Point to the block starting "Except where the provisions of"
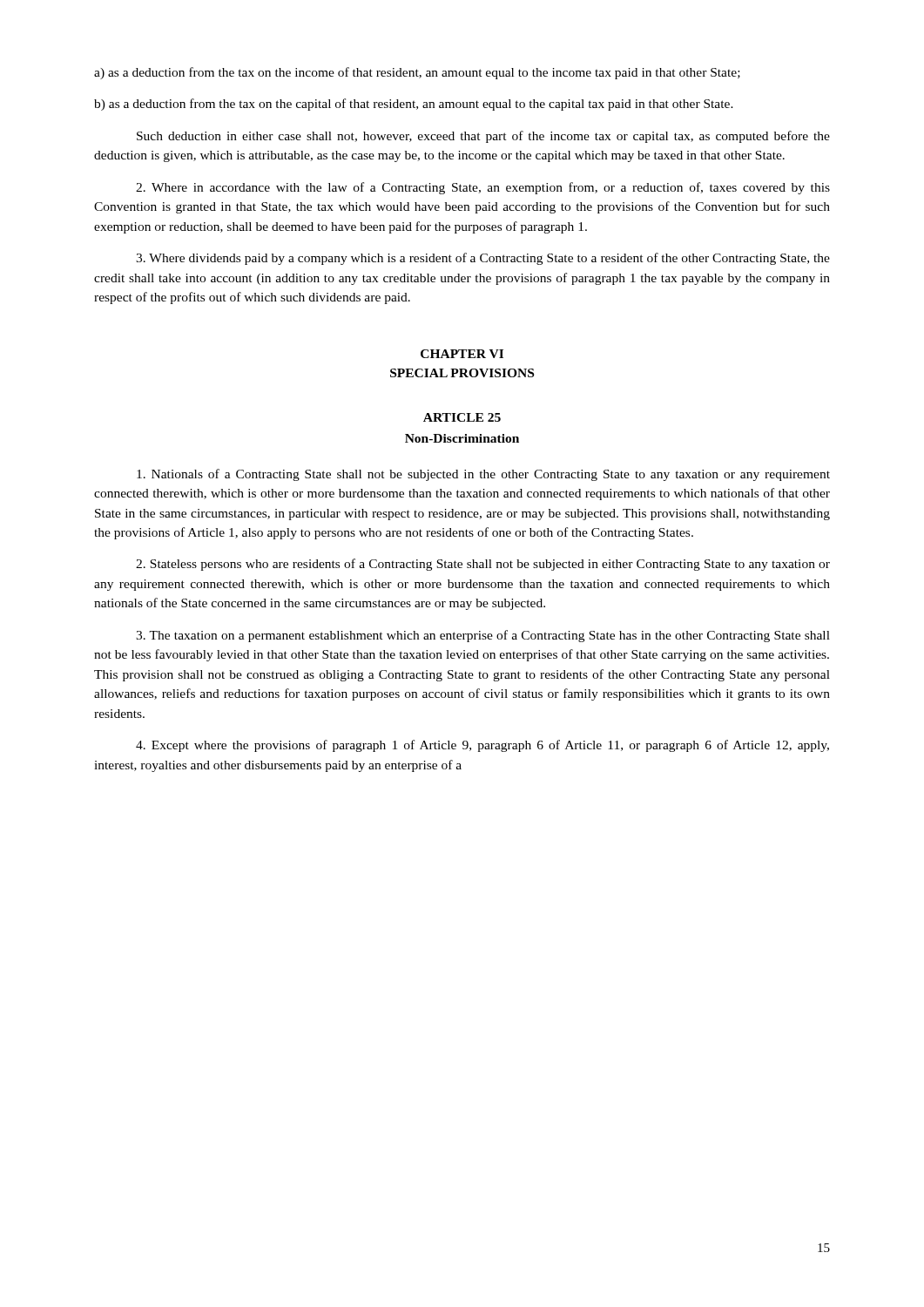This screenshot has height=1307, width=924. [x=462, y=754]
